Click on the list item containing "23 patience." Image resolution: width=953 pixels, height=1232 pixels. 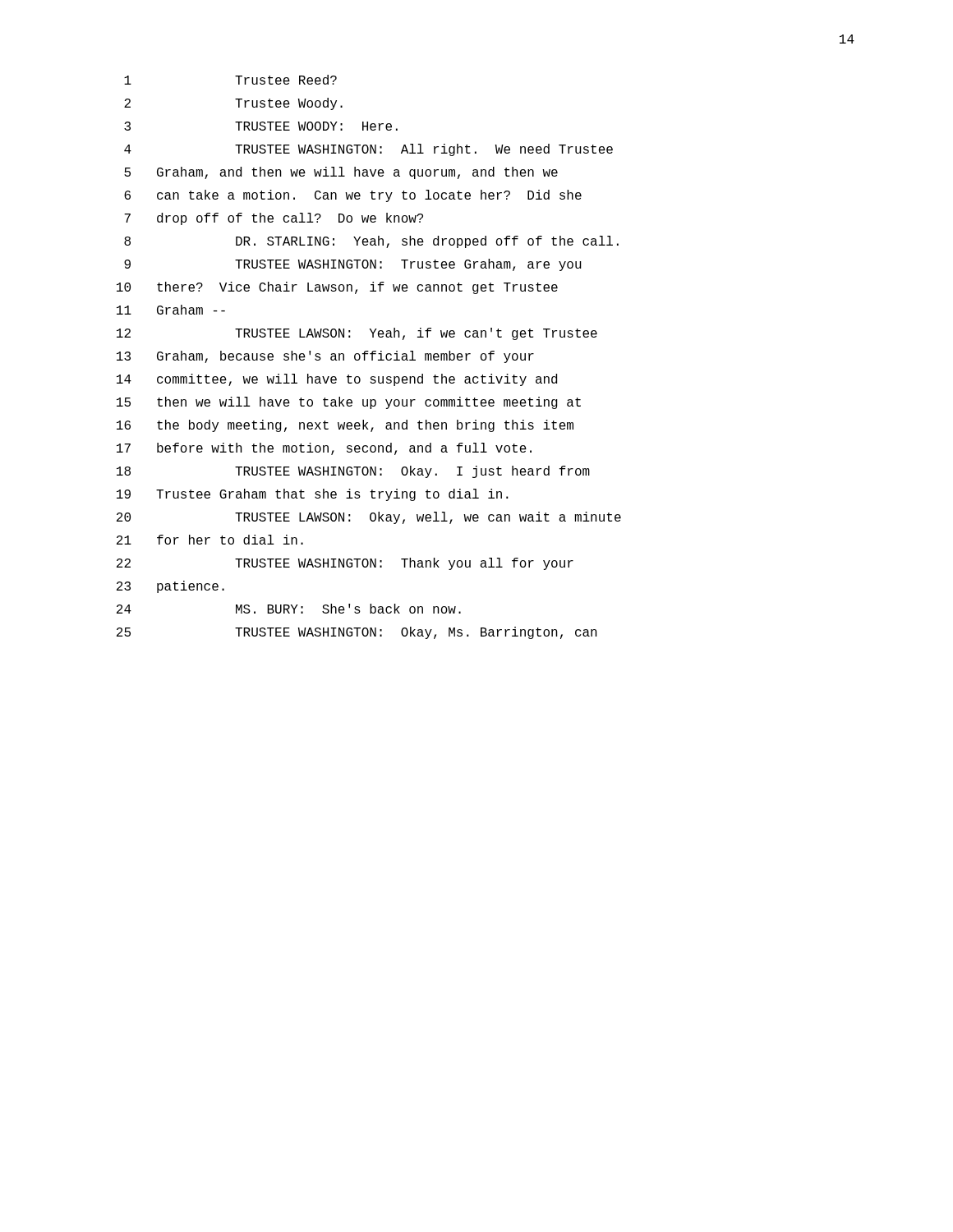(x=155, y=587)
